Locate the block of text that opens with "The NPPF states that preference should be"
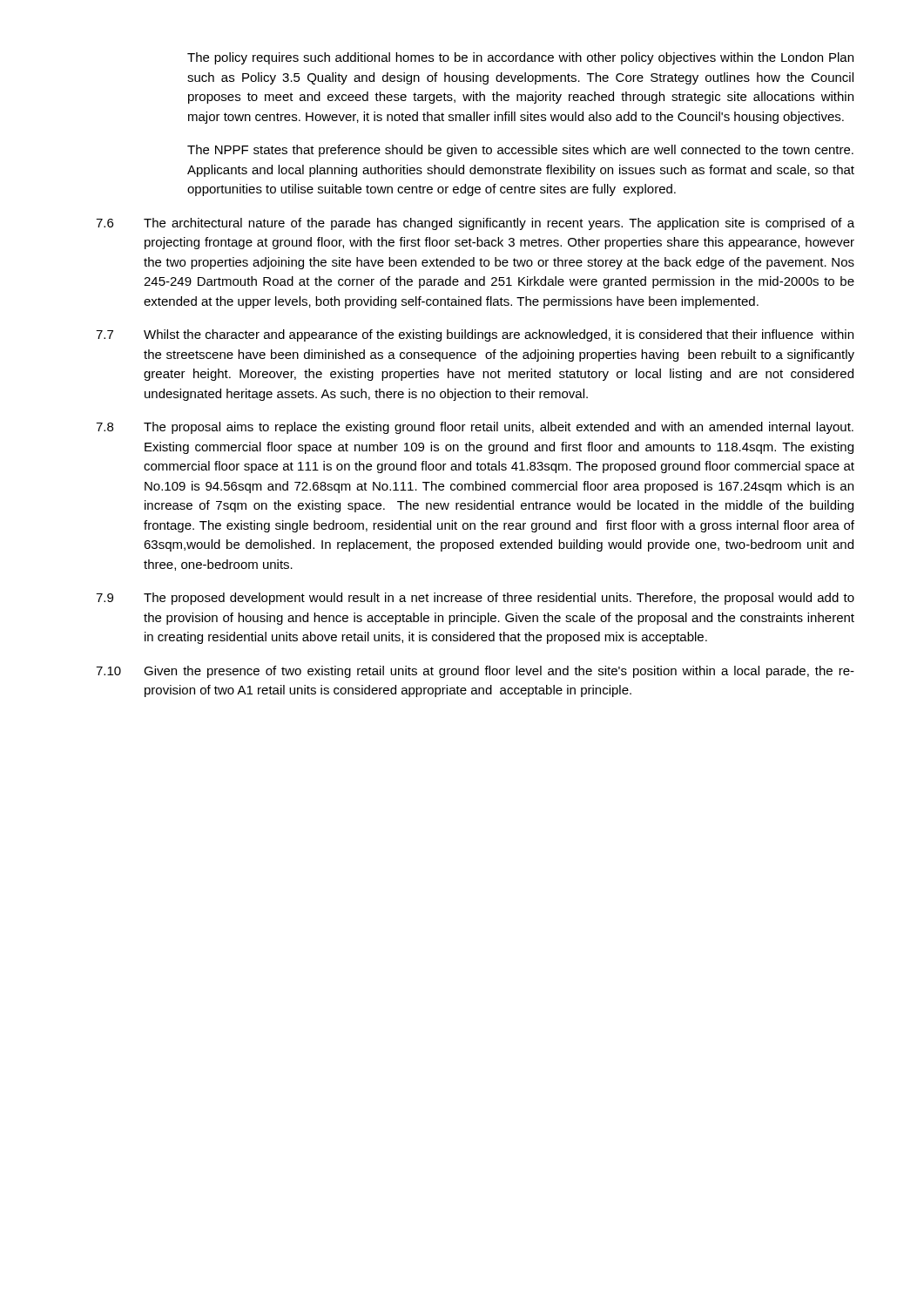Image resolution: width=924 pixels, height=1307 pixels. point(521,169)
